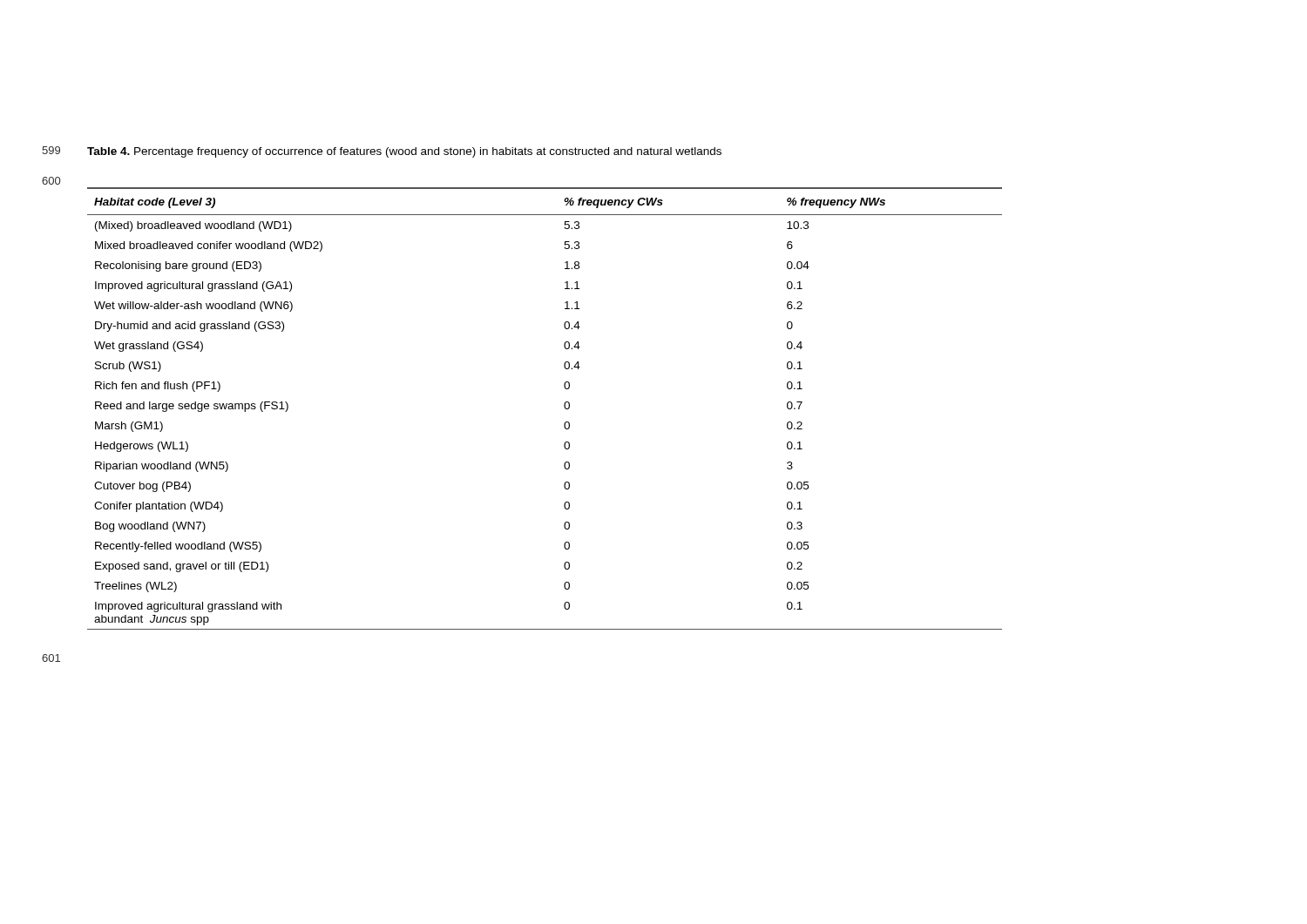Select the table that reads "Dry-humid and acid grassland (GS3)"
Screen dimensions: 924x1307
pos(545,408)
